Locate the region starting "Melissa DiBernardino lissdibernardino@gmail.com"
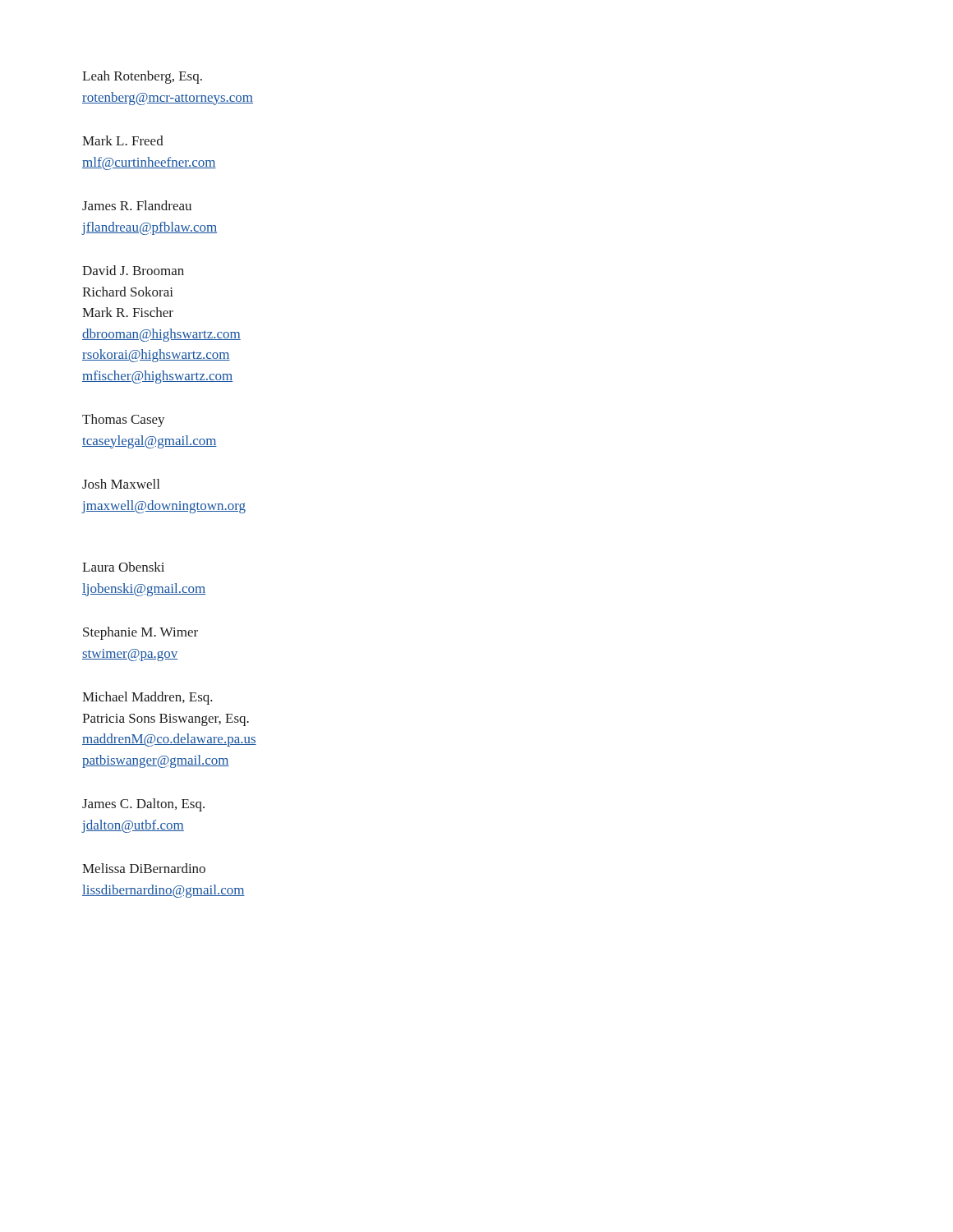This screenshot has width=953, height=1232. [x=144, y=868]
